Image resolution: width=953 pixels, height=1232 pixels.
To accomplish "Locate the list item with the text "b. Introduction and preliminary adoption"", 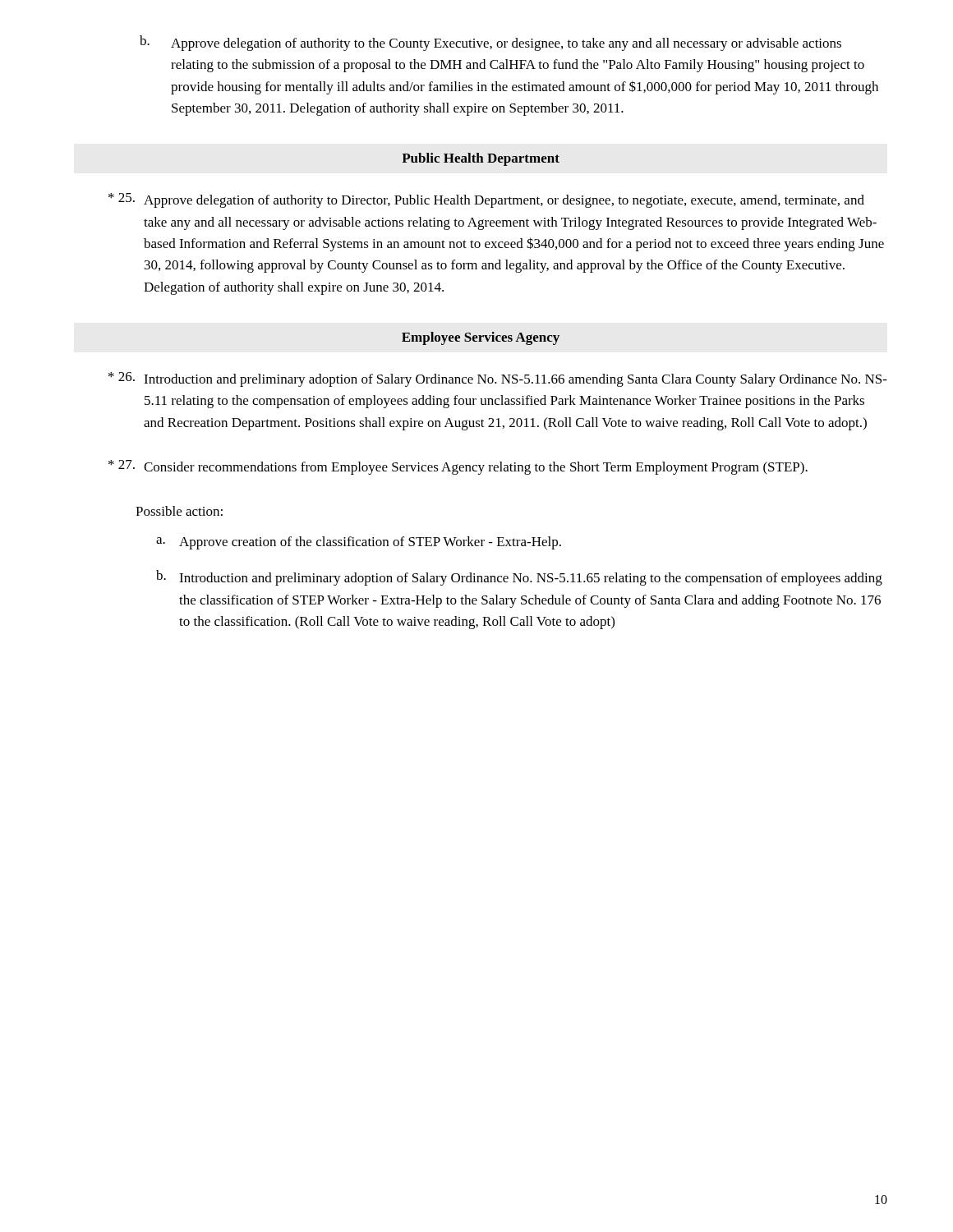I will pos(522,600).
